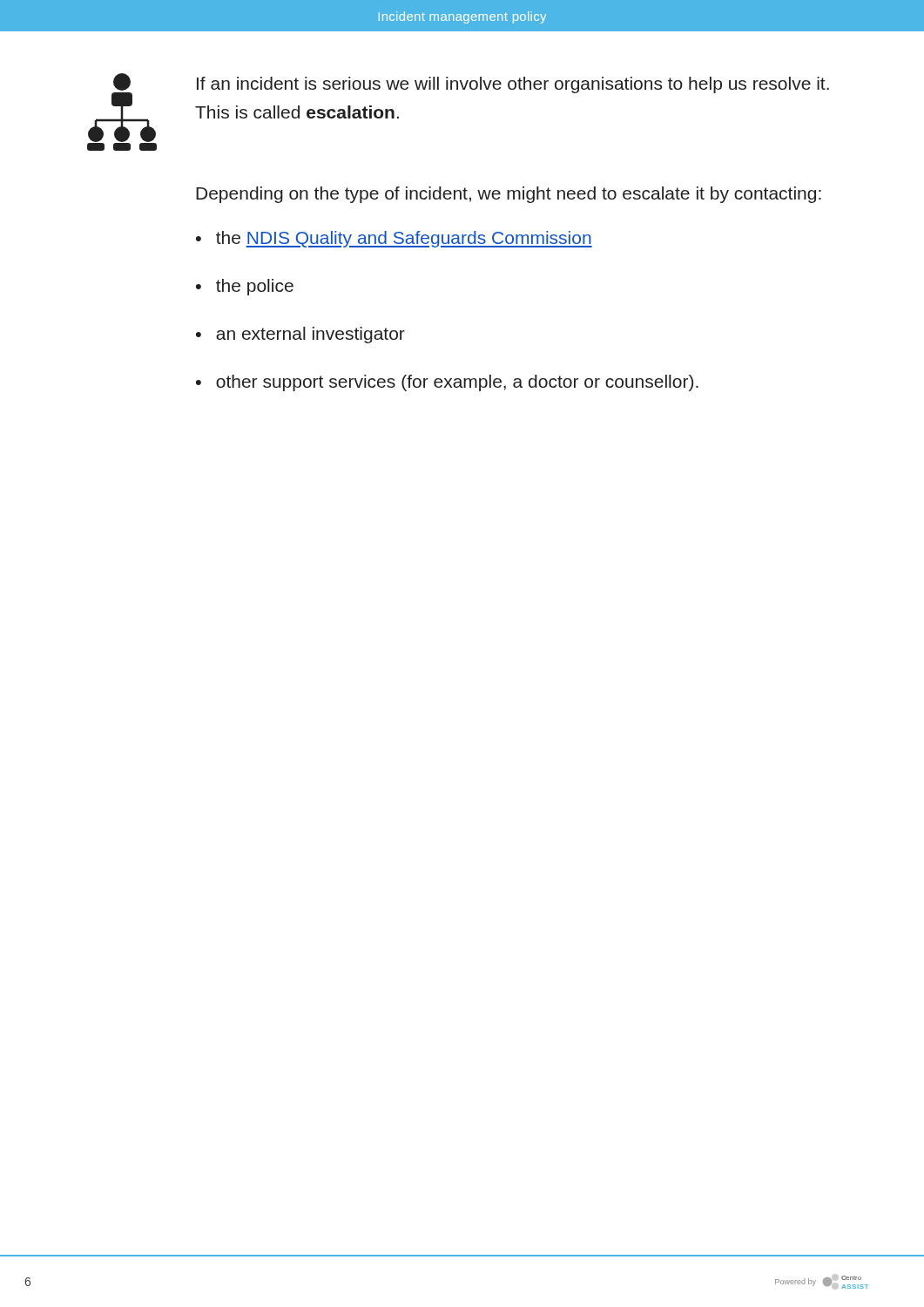Point to the passage starting "If an incident is serious we will"

coord(513,97)
